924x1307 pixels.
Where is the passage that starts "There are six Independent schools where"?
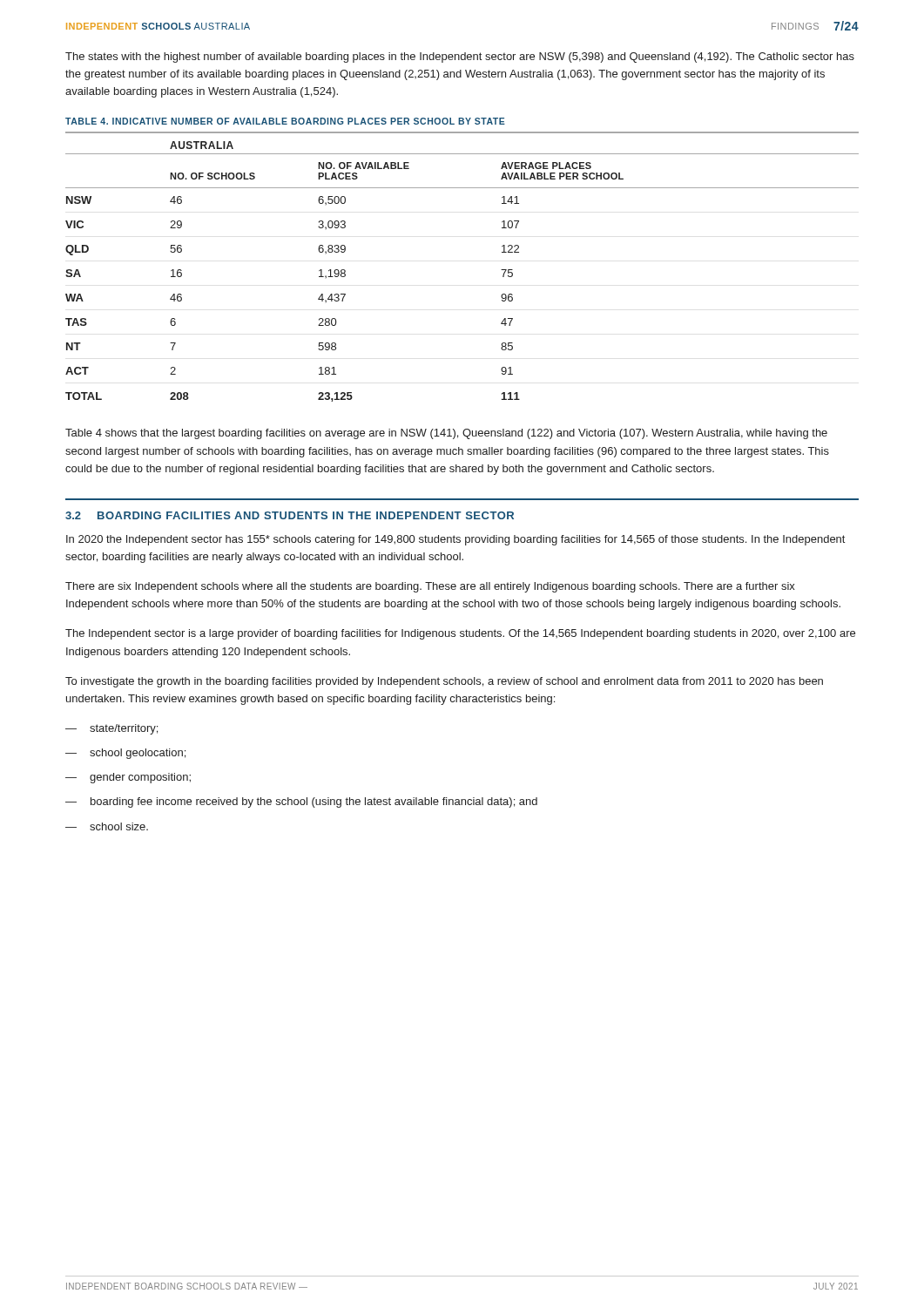pyautogui.click(x=453, y=595)
